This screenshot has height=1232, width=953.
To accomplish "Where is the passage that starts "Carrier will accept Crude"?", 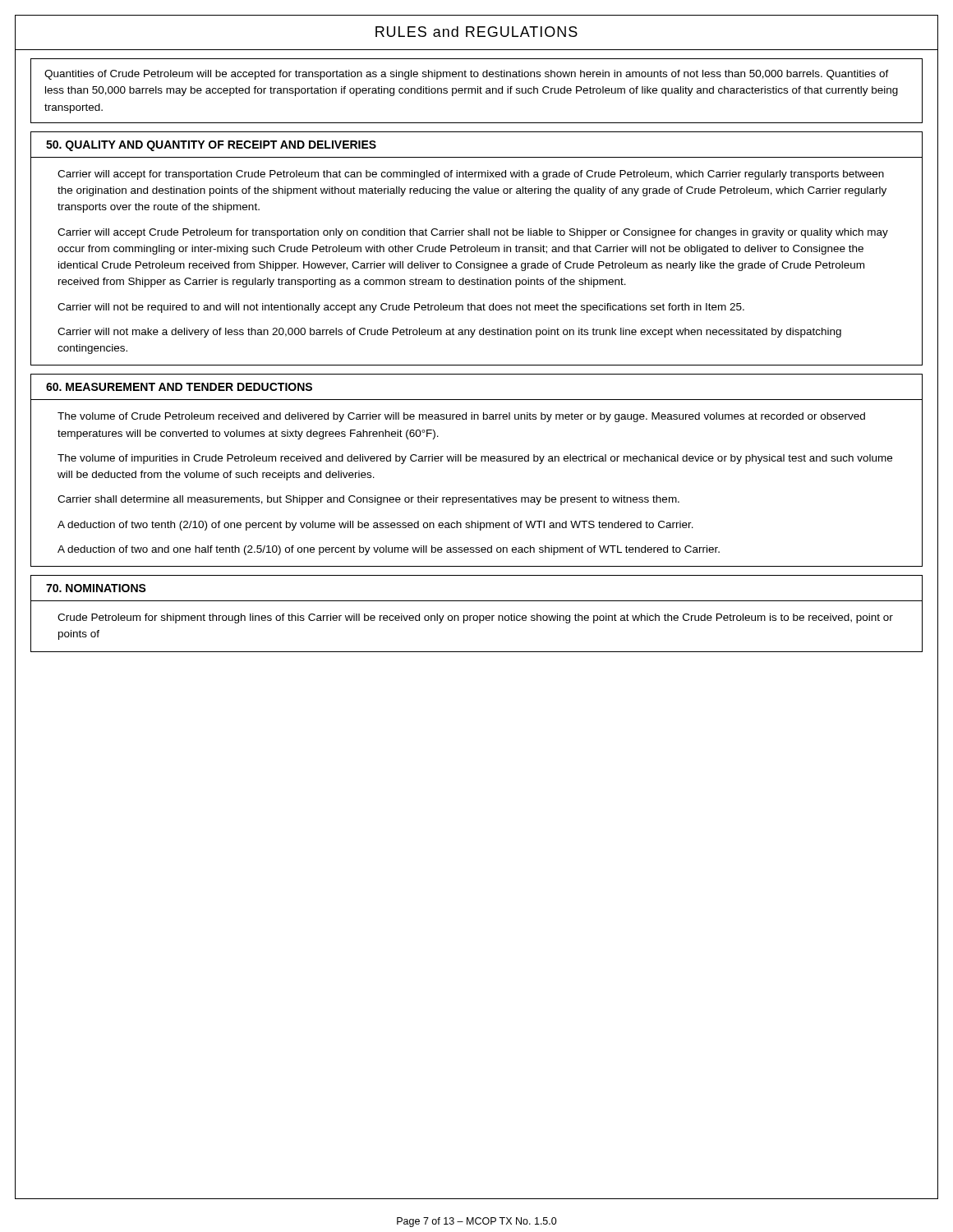I will pyautogui.click(x=473, y=257).
